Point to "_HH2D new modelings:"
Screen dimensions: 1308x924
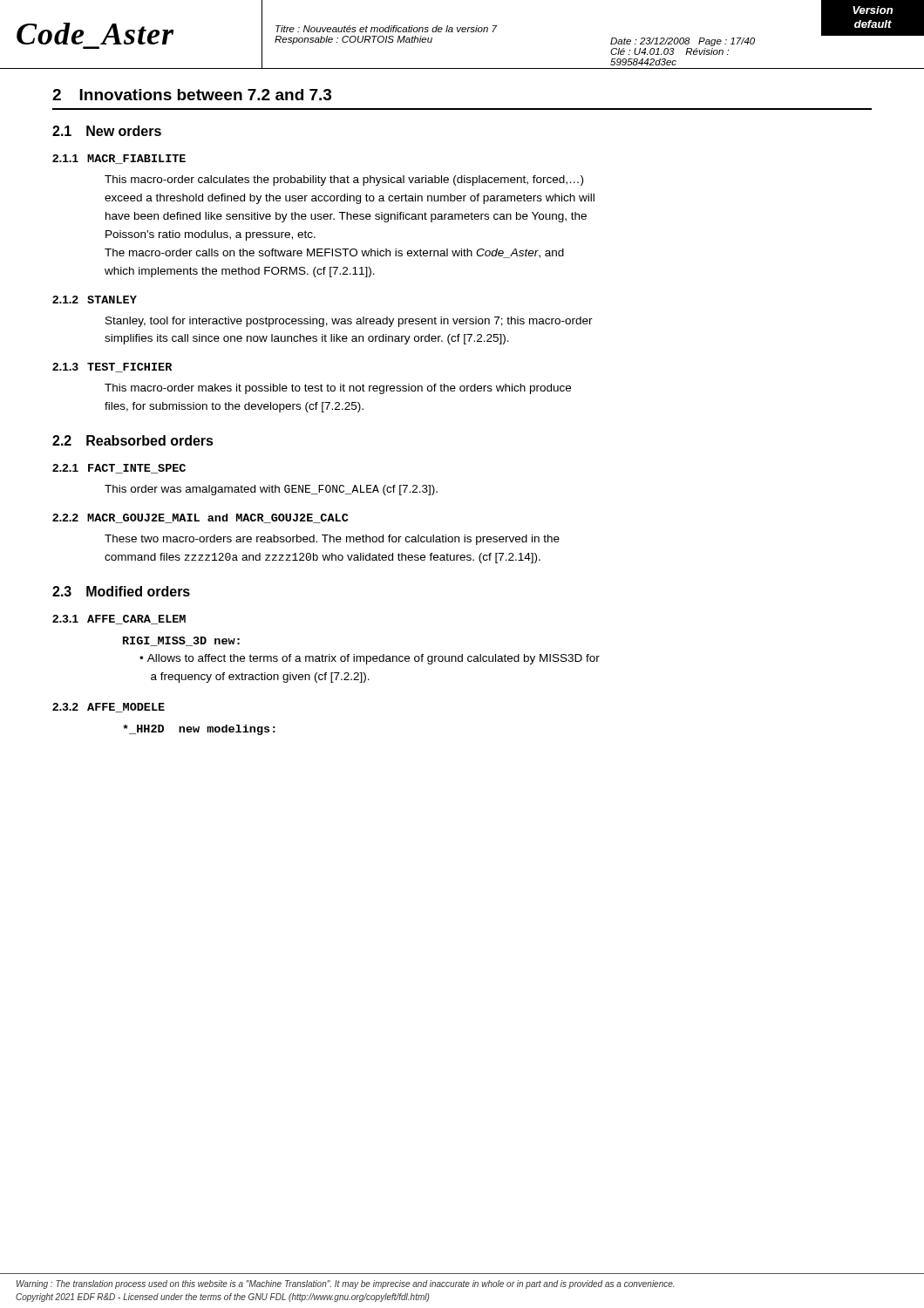[200, 730]
